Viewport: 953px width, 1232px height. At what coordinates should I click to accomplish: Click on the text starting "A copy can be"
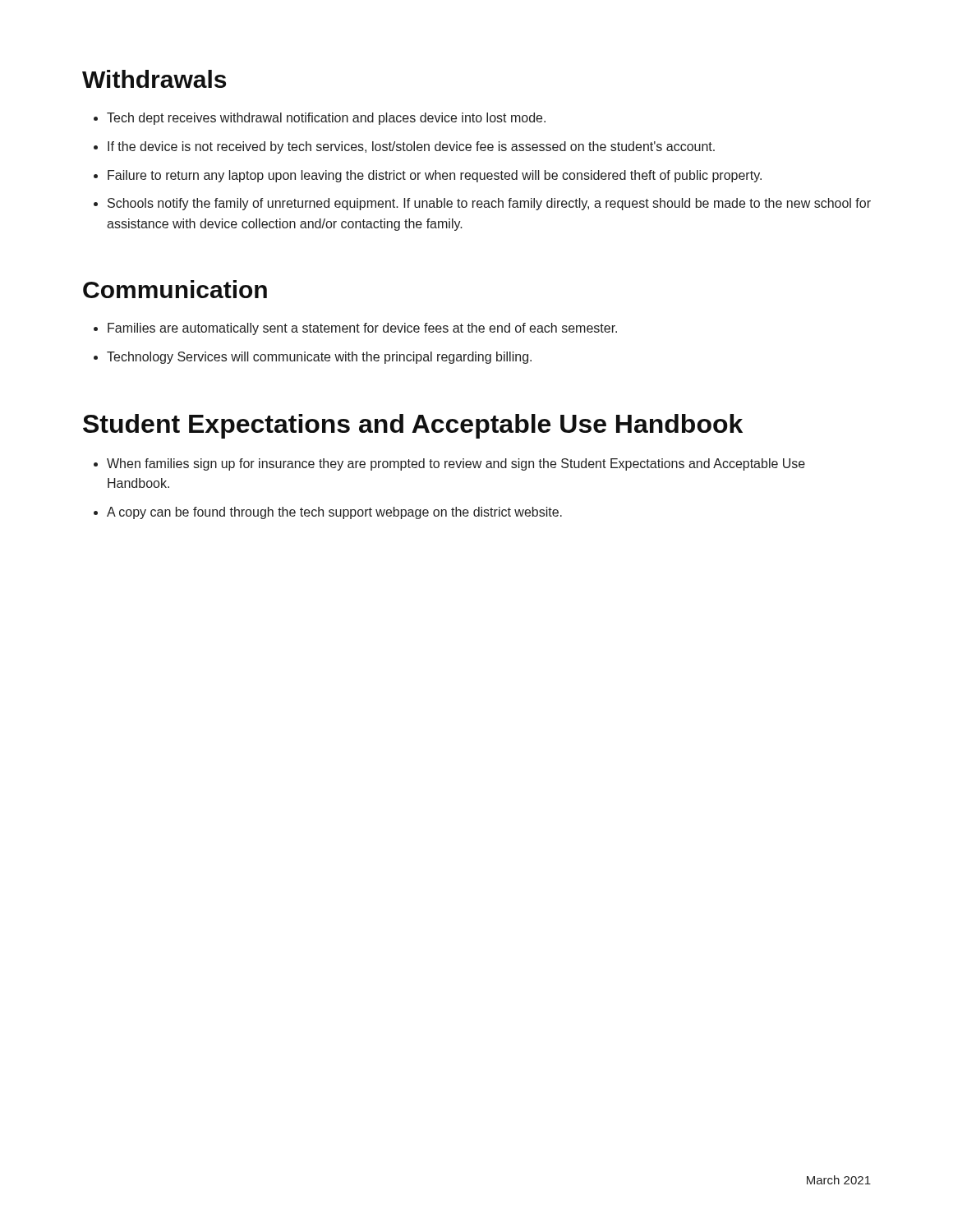pyautogui.click(x=335, y=512)
